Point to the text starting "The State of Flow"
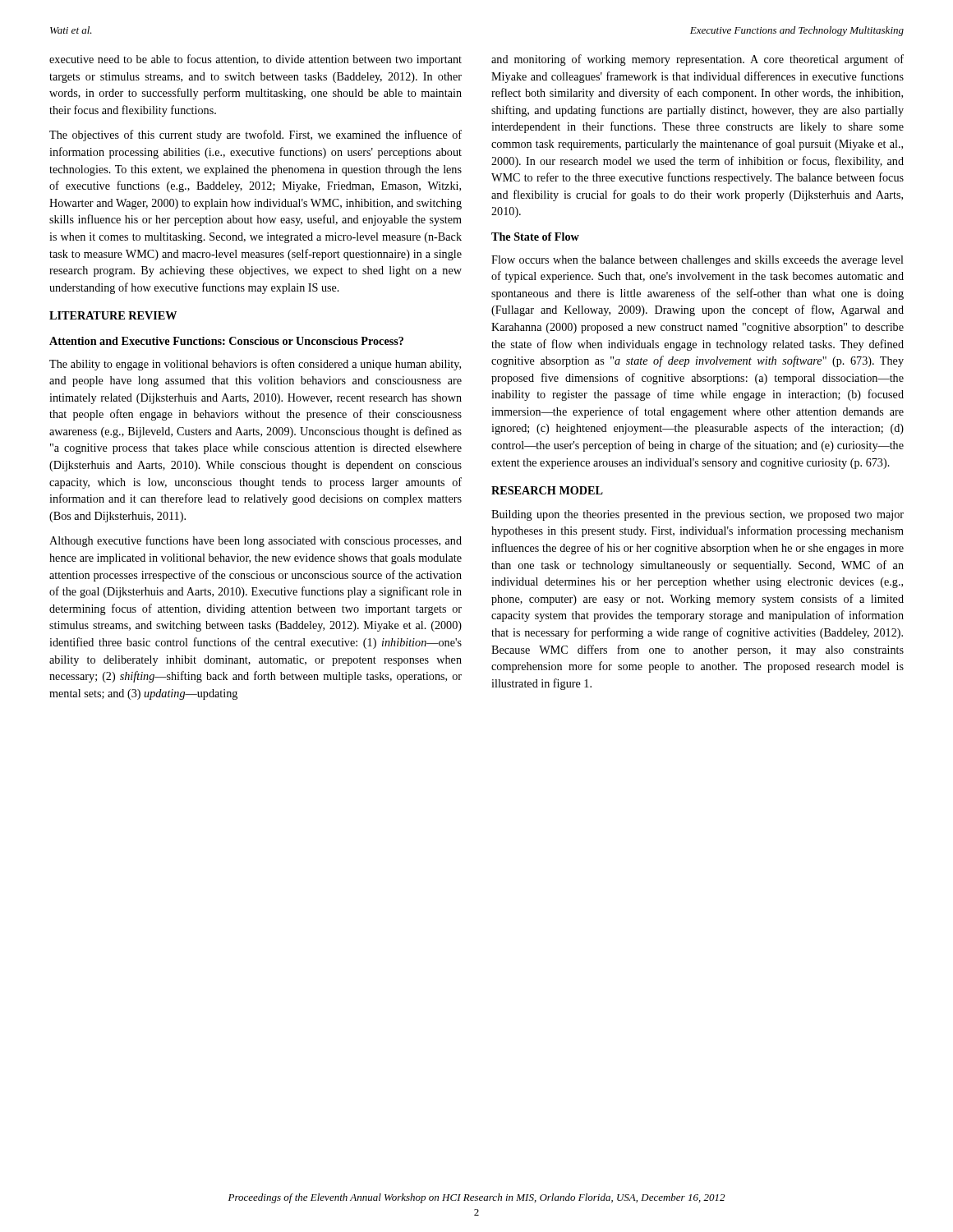This screenshot has width=953, height=1232. (x=535, y=236)
